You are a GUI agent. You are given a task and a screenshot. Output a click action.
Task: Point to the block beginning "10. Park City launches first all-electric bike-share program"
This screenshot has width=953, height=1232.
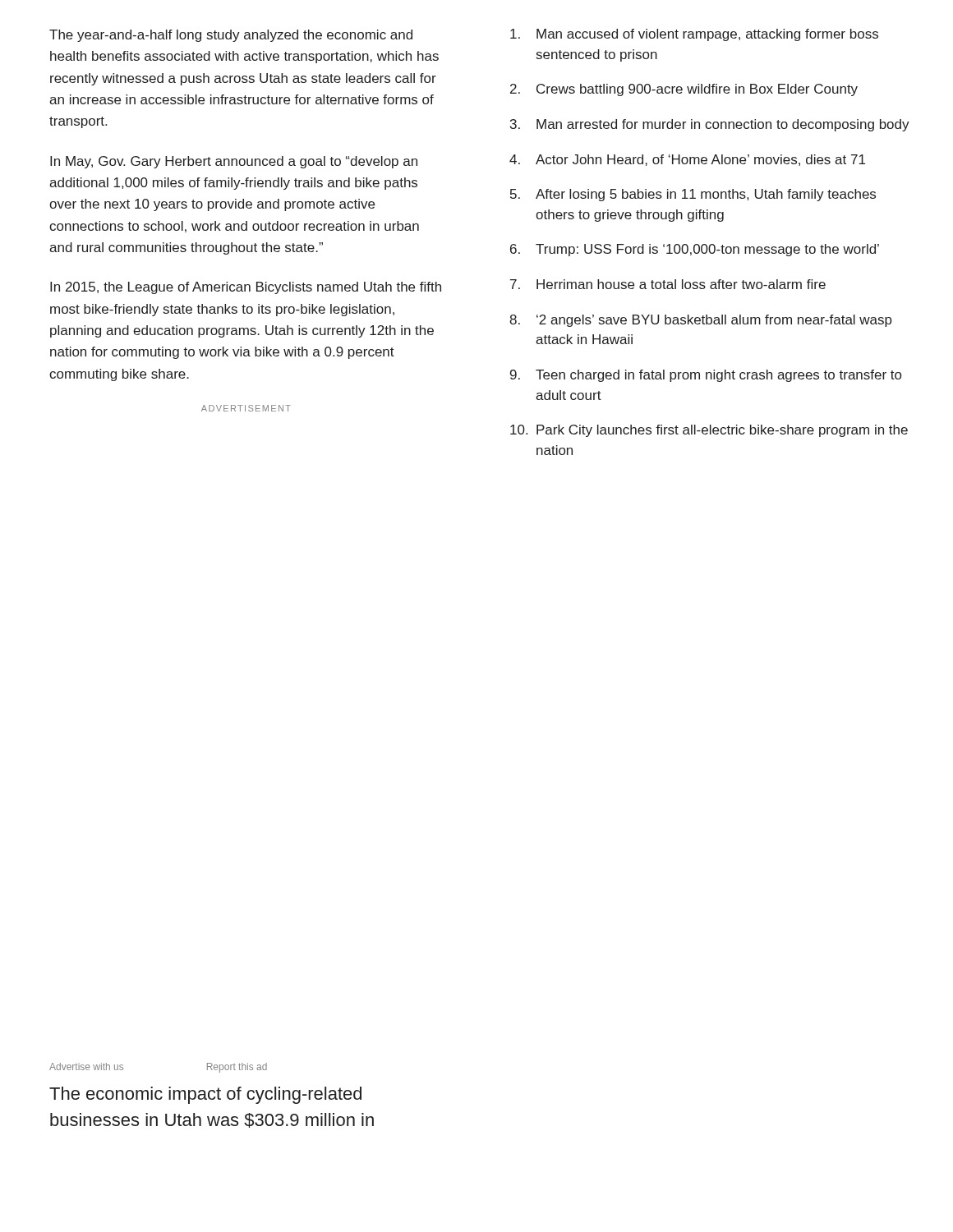[x=711, y=441]
